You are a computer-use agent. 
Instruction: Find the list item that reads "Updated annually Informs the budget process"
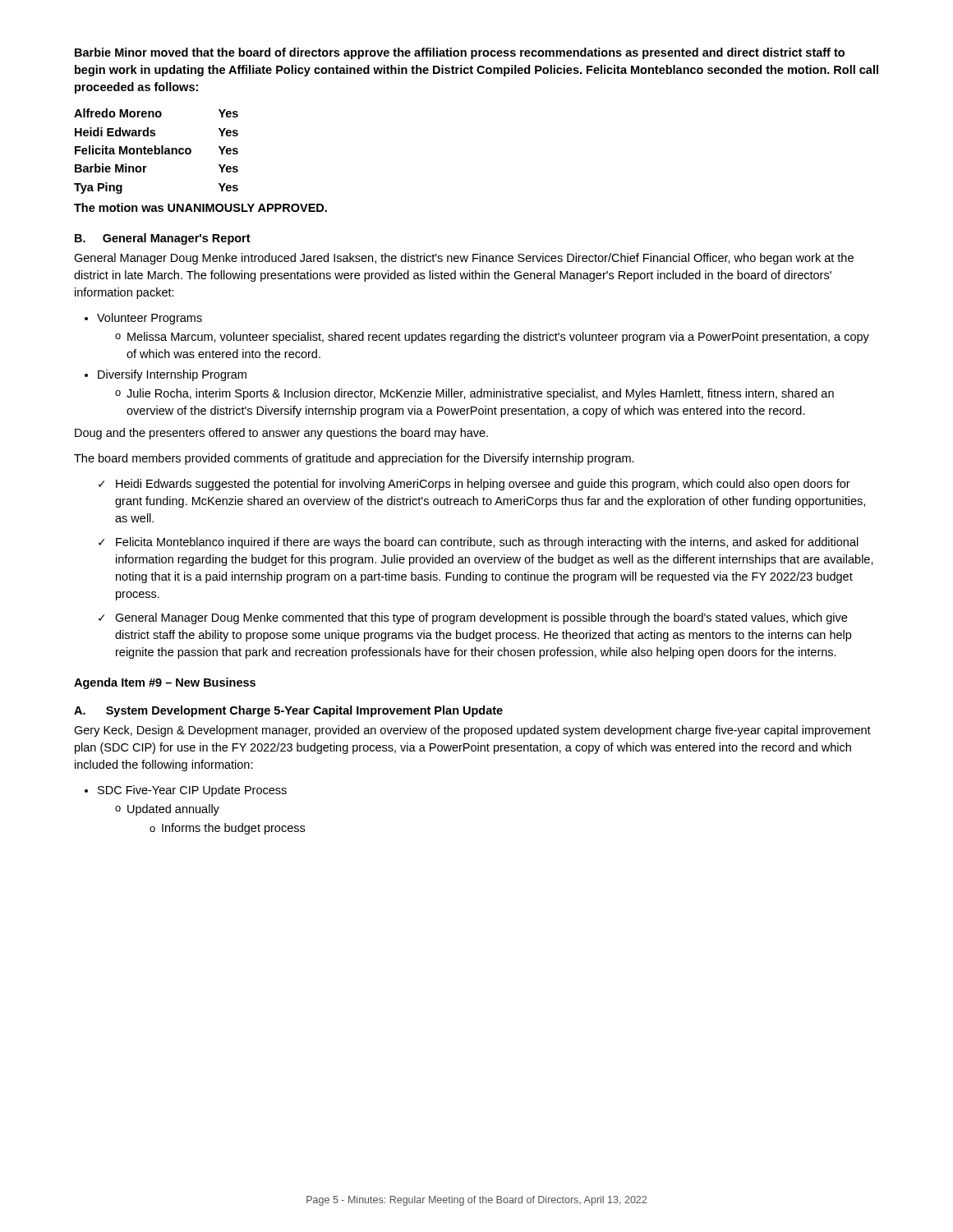167,810
